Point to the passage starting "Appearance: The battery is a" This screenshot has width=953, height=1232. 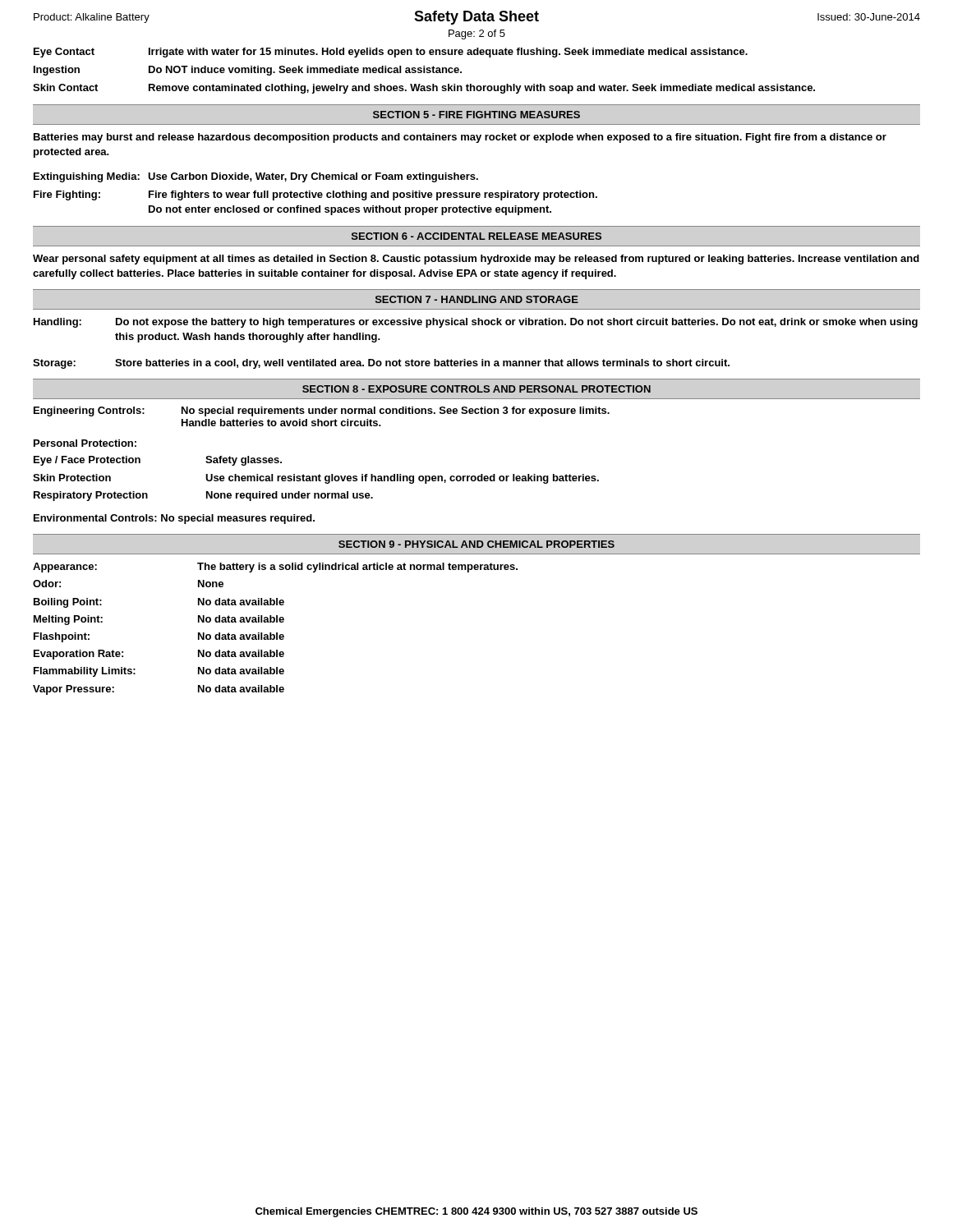click(x=476, y=567)
